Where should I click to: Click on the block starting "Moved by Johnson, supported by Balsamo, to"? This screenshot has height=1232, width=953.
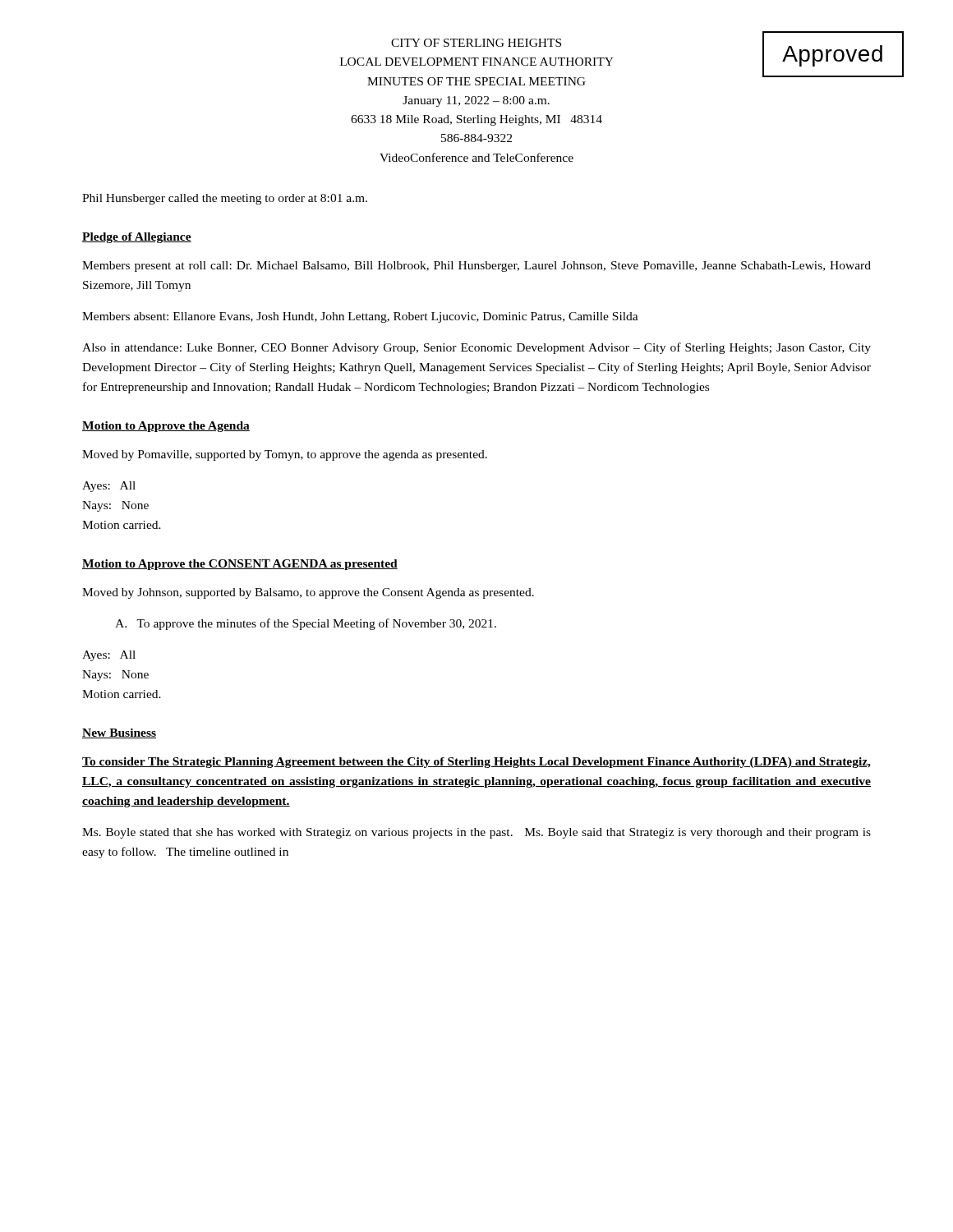click(308, 592)
